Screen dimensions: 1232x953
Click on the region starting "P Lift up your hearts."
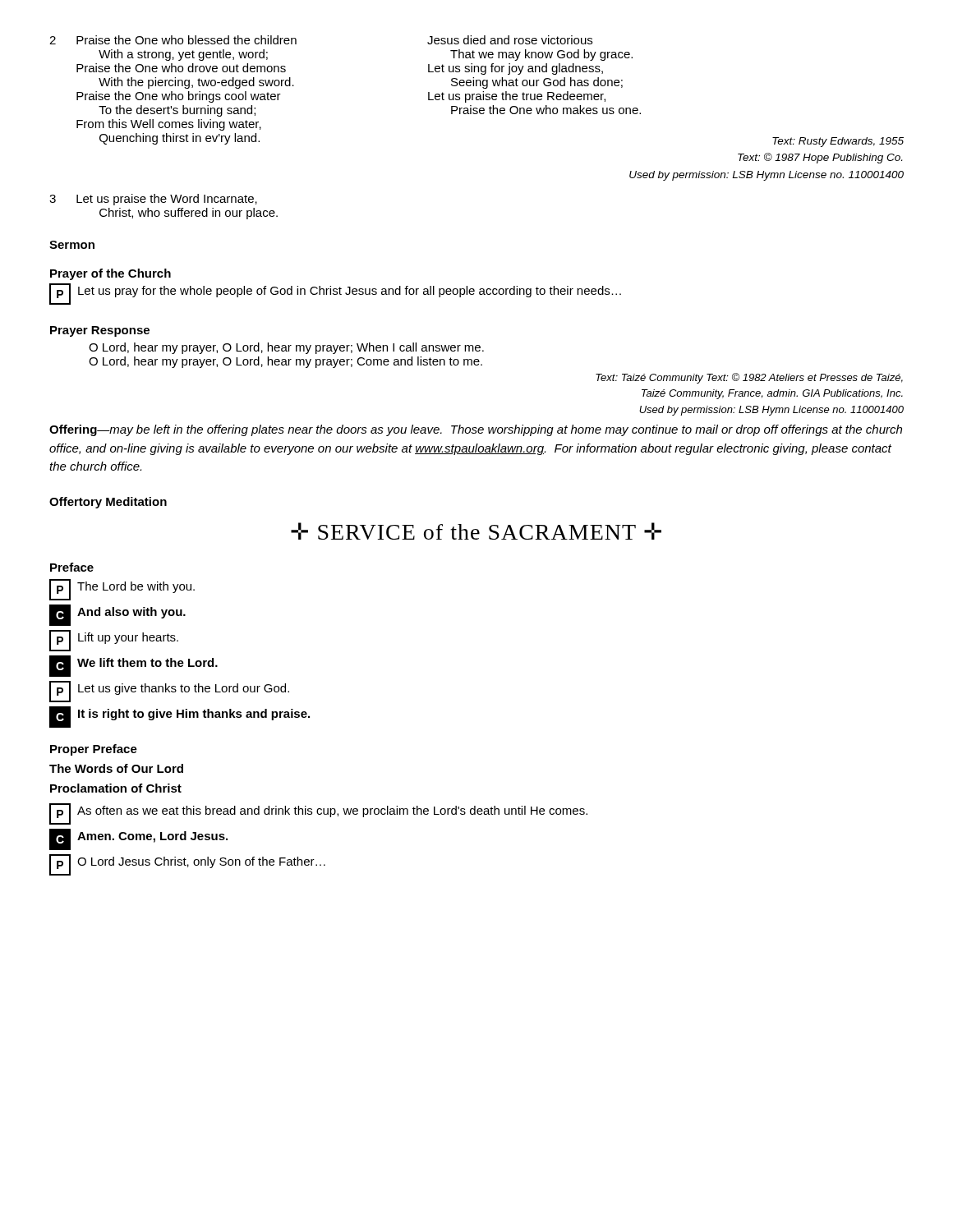[x=114, y=641]
